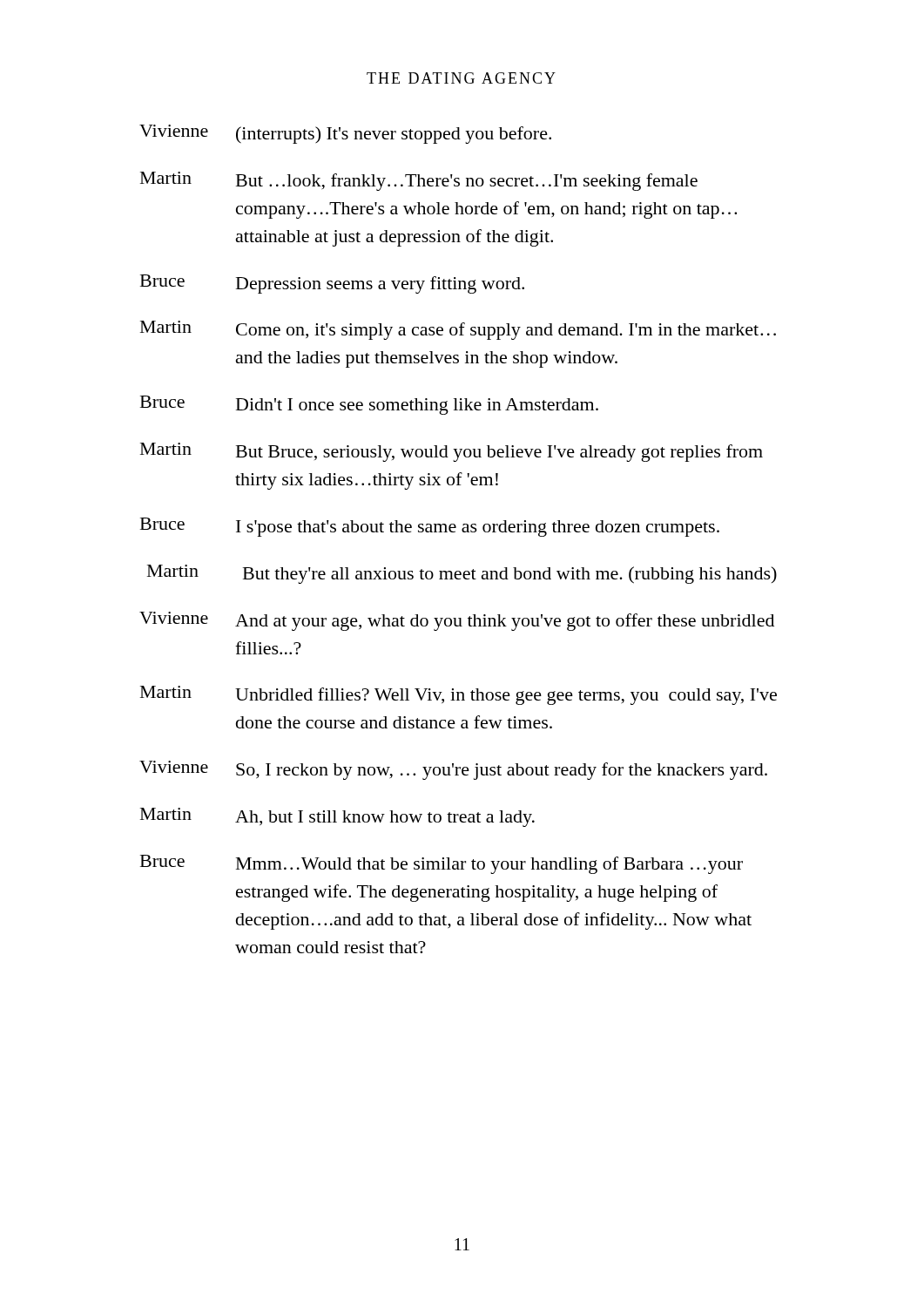Locate the text starting "Martin Ah, but I"

(x=462, y=817)
